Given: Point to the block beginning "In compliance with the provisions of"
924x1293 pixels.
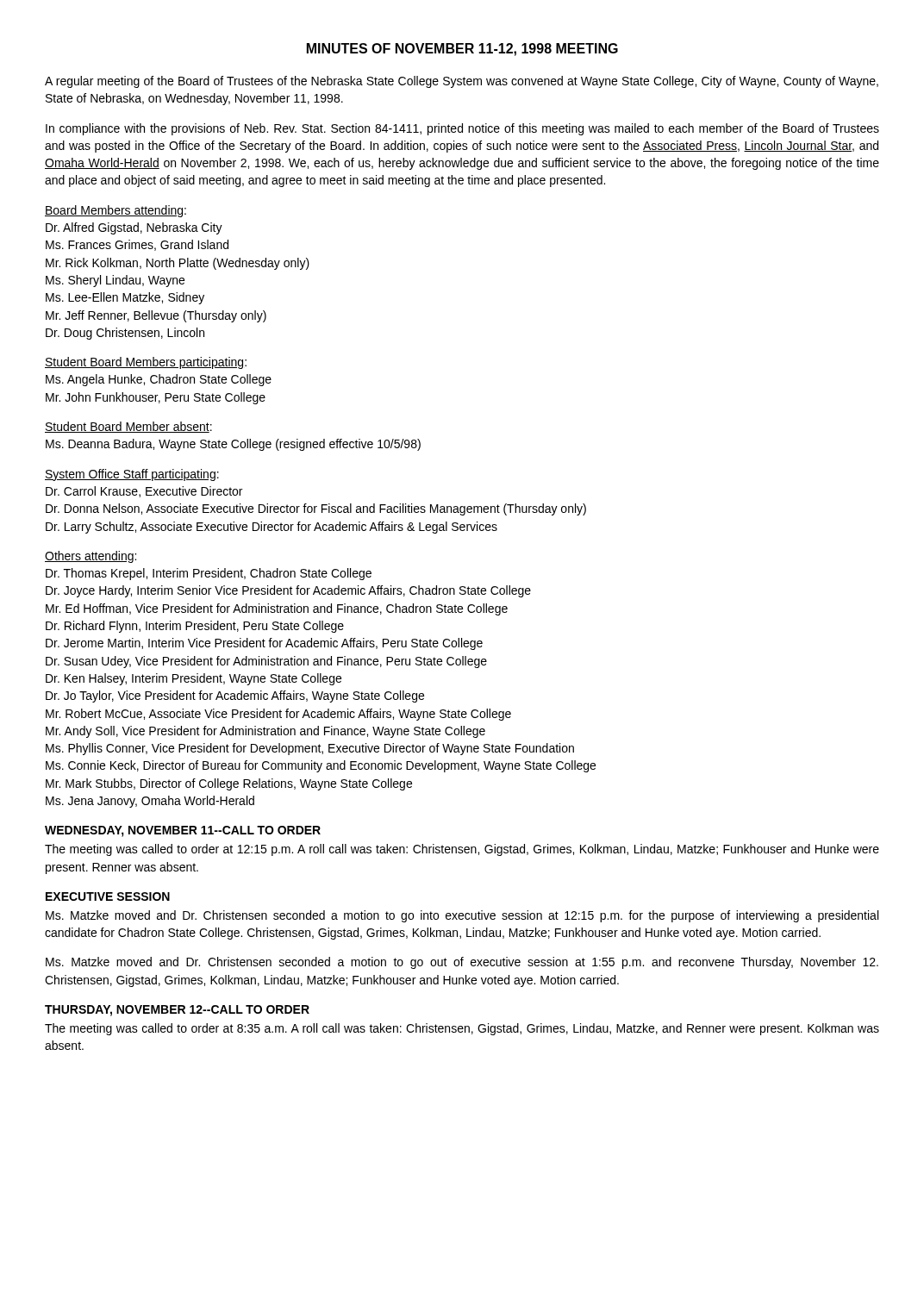Looking at the screenshot, I should tap(462, 154).
